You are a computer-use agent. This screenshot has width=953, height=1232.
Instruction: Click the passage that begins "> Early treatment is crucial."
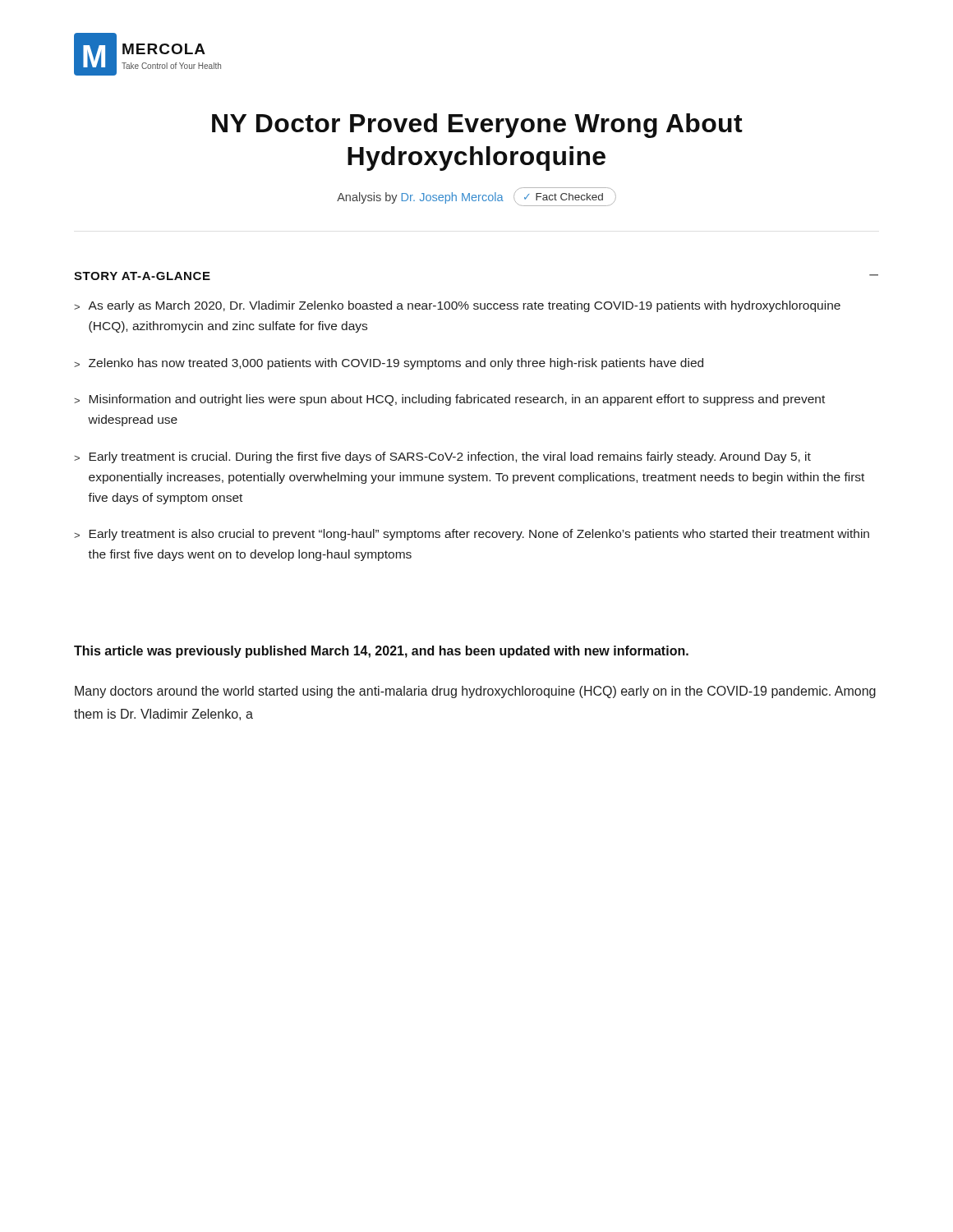pyautogui.click(x=476, y=477)
